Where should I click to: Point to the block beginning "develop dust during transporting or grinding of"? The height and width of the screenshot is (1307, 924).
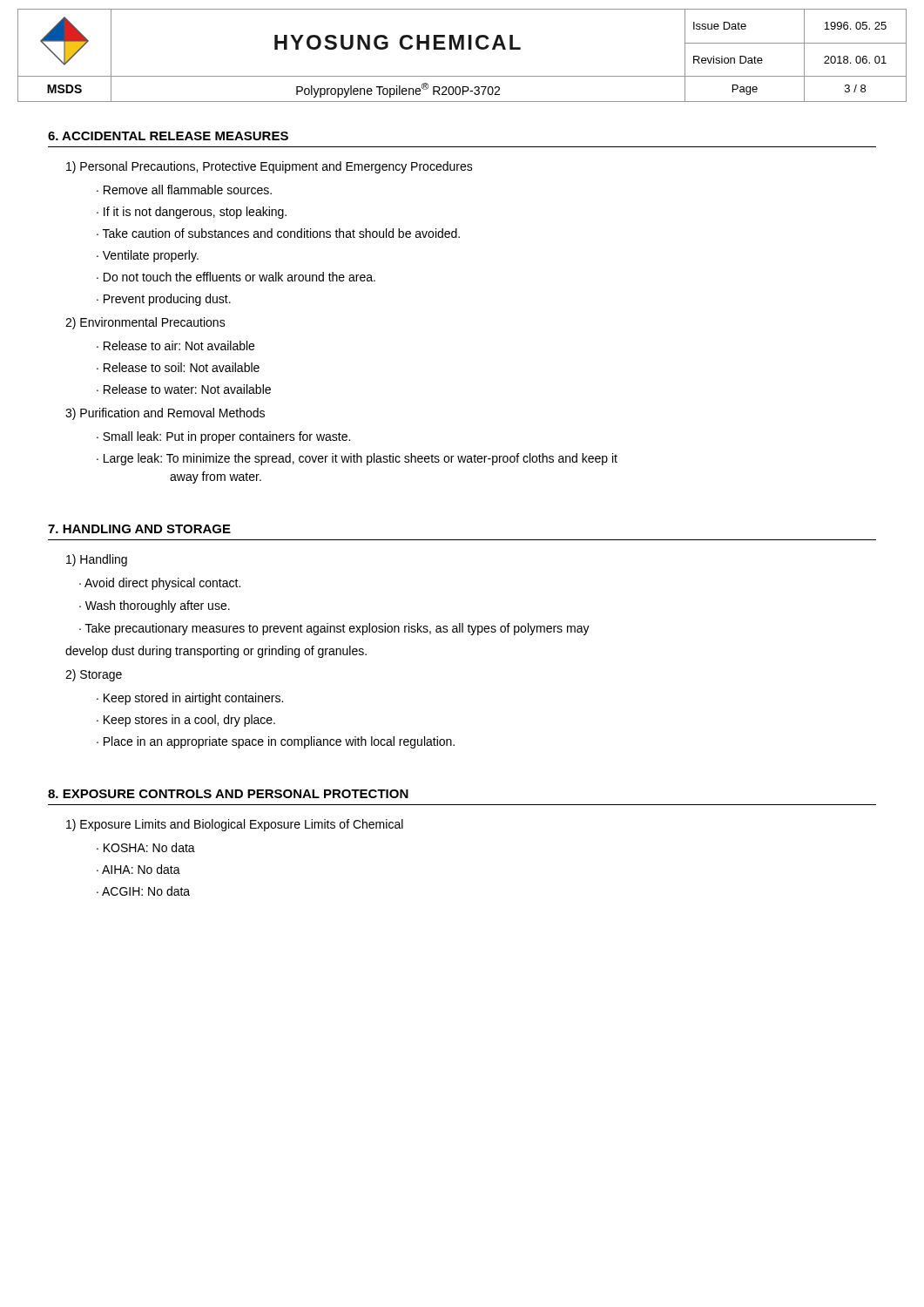[x=216, y=651]
